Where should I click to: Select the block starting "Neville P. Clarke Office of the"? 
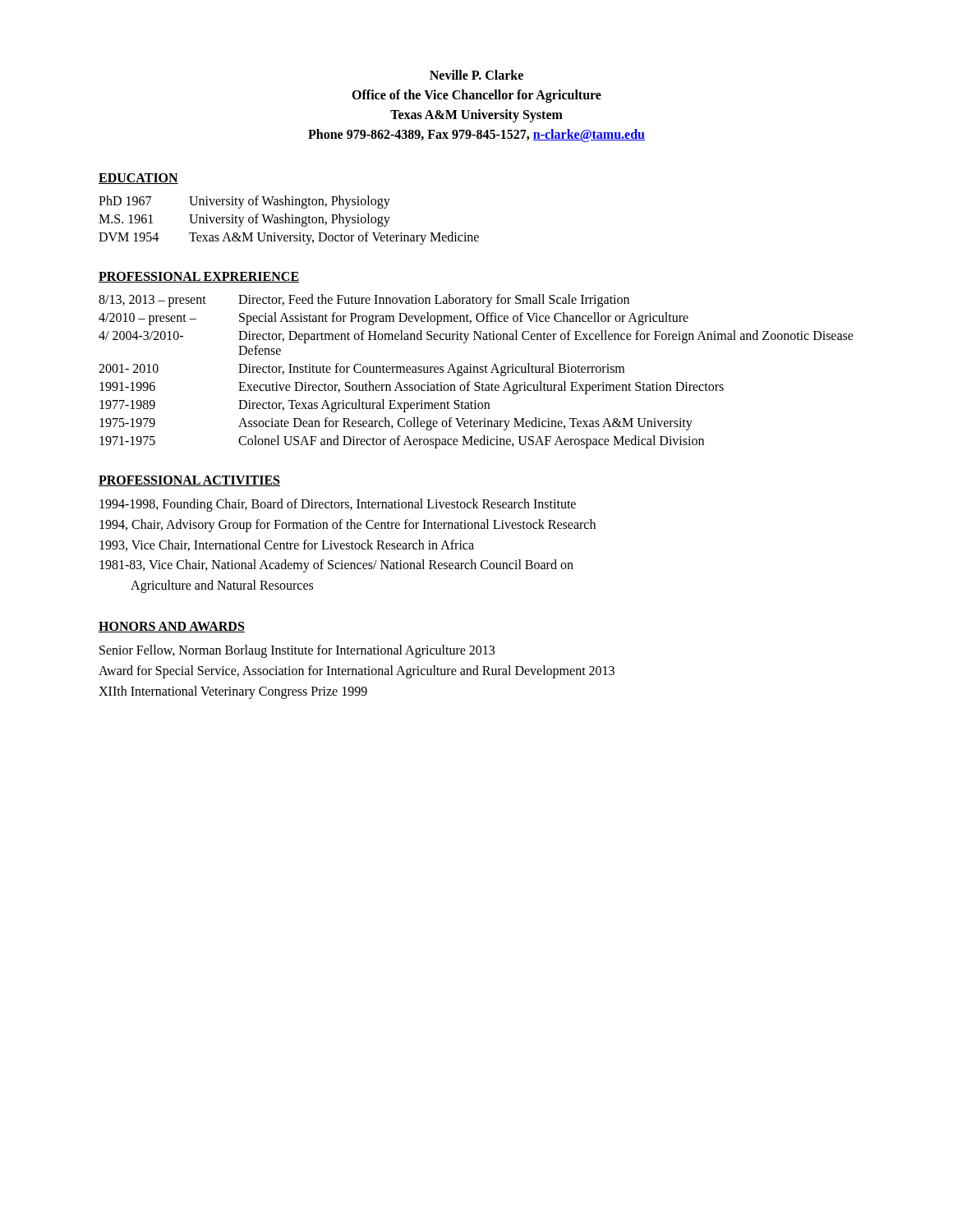[x=476, y=105]
